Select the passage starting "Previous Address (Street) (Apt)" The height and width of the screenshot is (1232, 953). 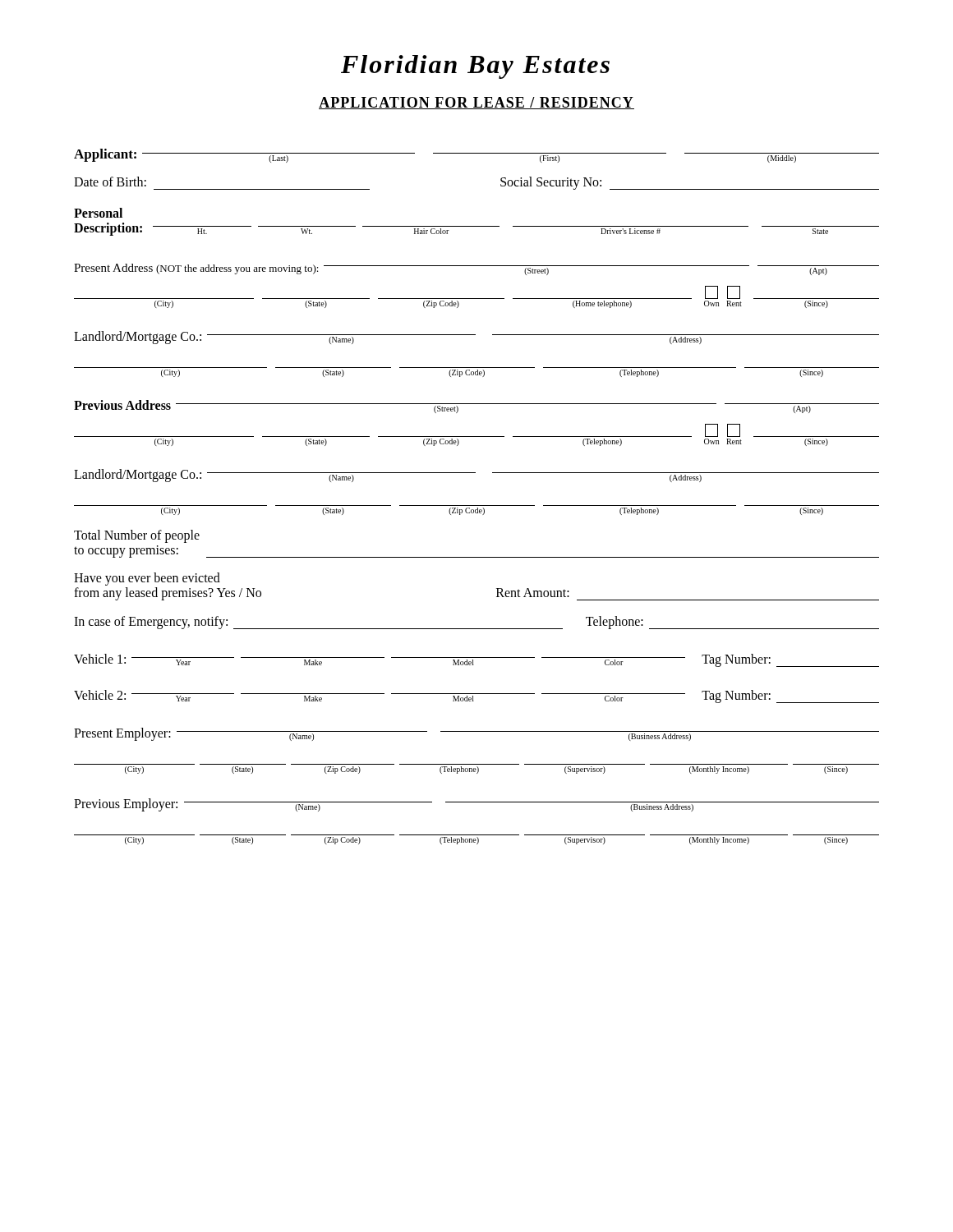click(x=476, y=401)
